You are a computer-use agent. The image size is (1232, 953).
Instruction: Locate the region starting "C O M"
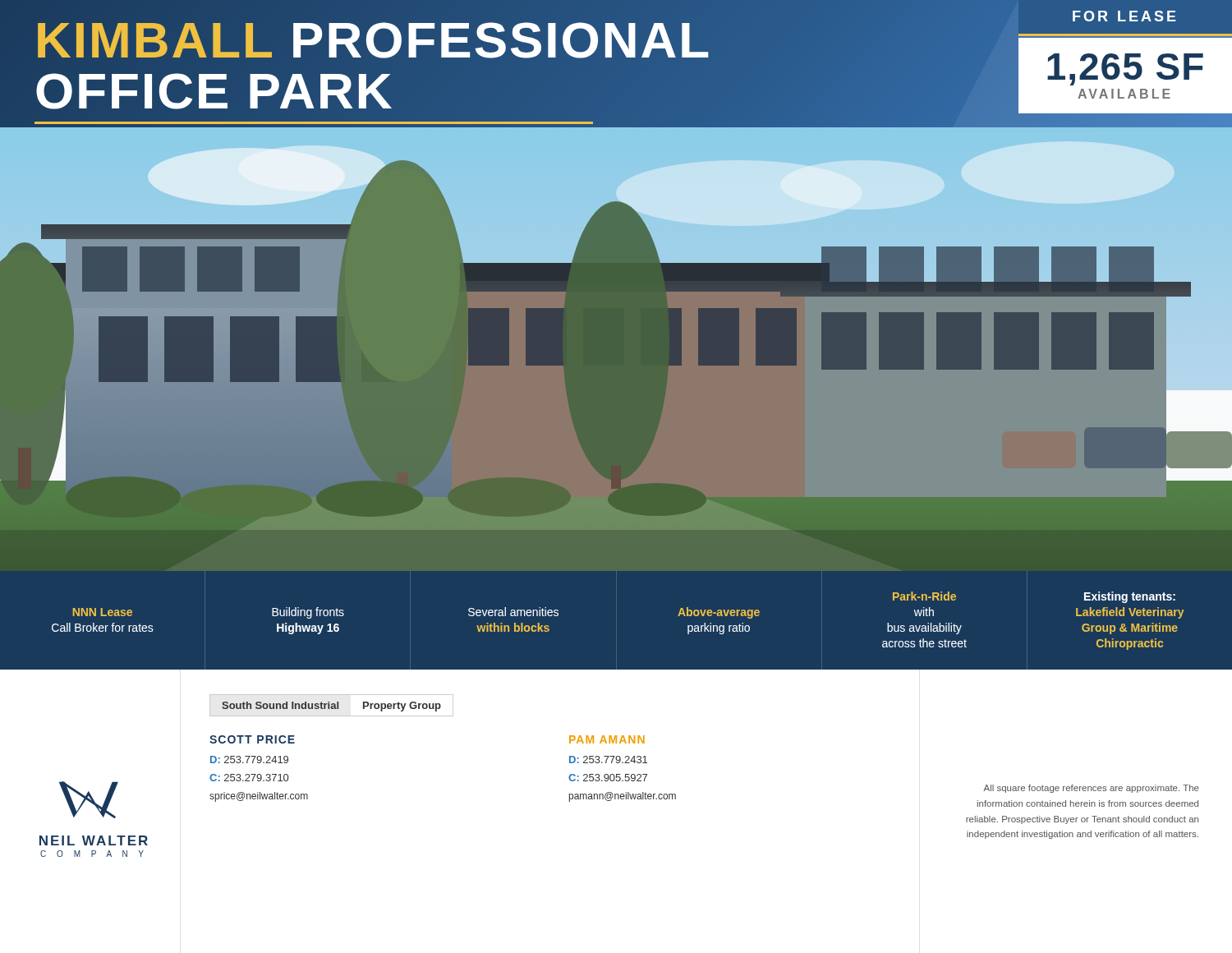pyautogui.click(x=94, y=854)
